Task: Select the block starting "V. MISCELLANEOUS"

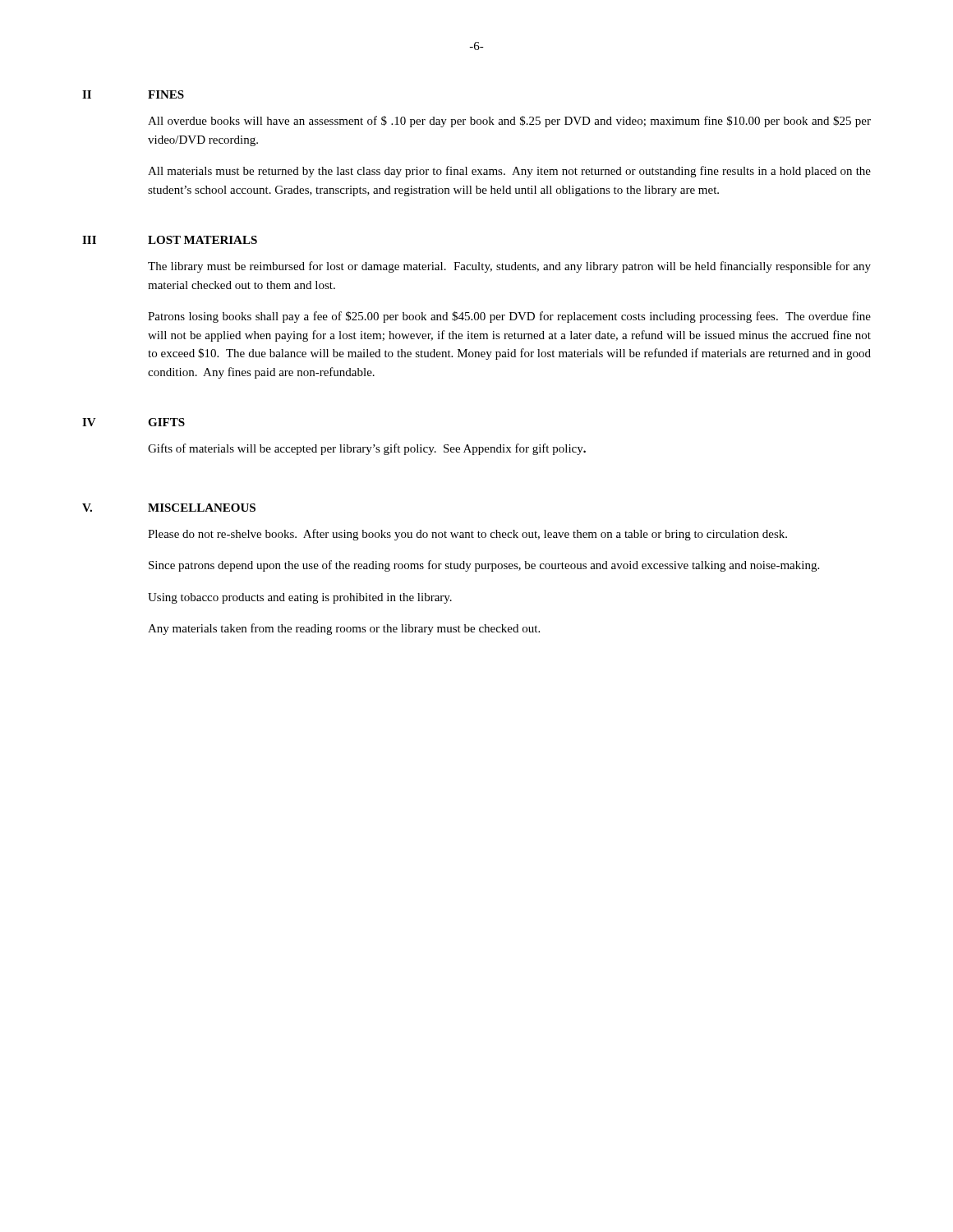Action: [169, 508]
